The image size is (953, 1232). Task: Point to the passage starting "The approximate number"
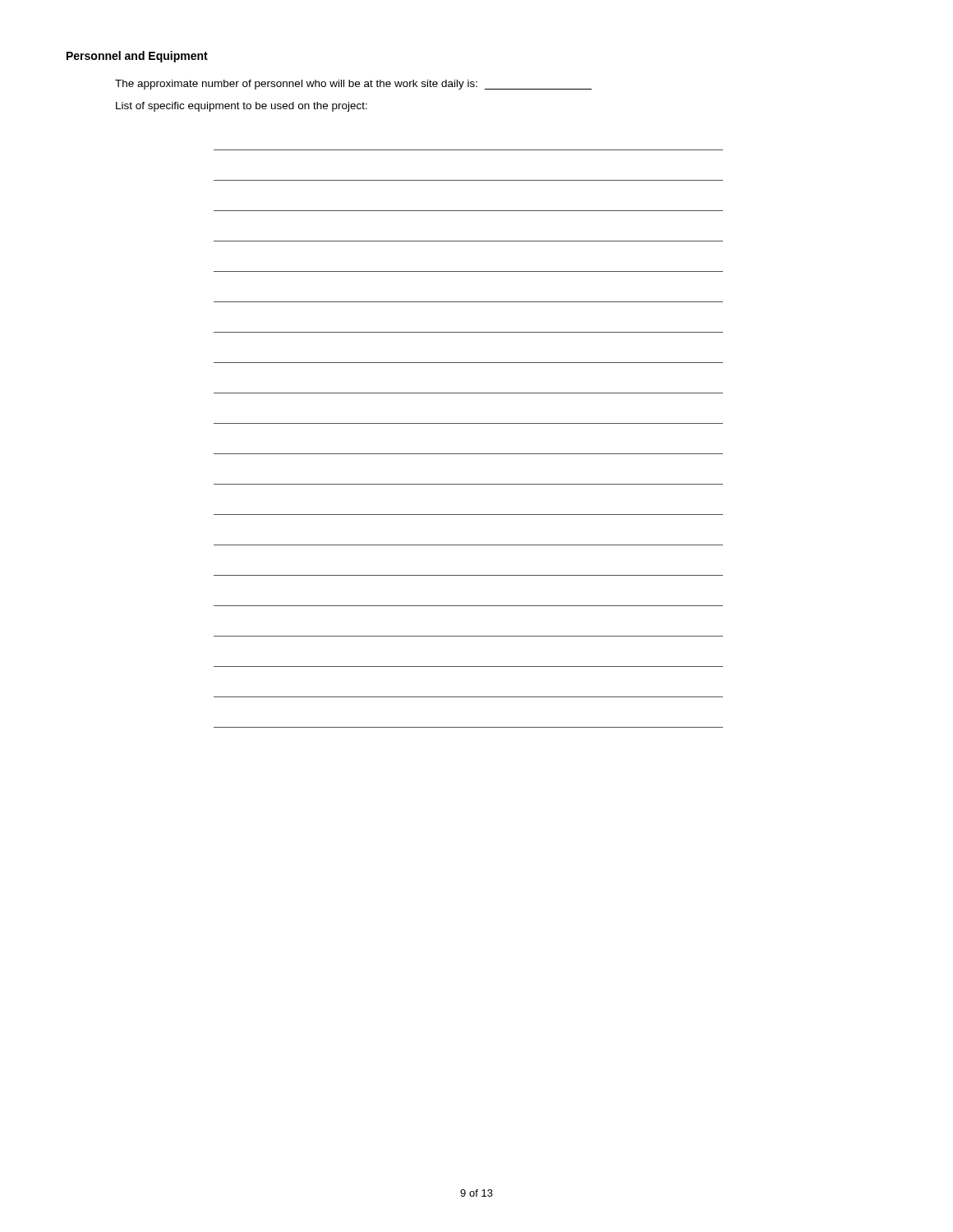353,83
